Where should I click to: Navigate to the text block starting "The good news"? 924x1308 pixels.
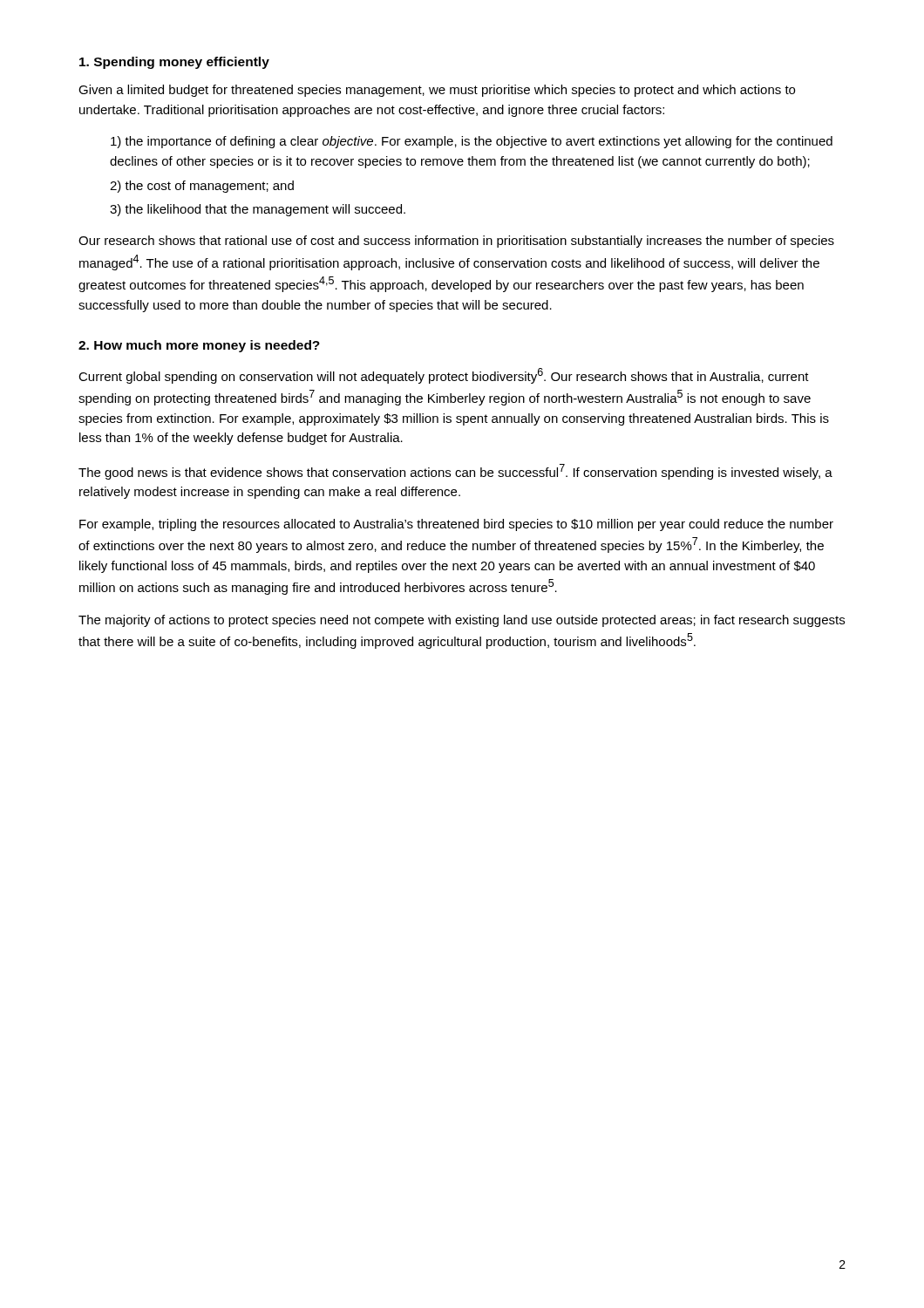pos(455,481)
